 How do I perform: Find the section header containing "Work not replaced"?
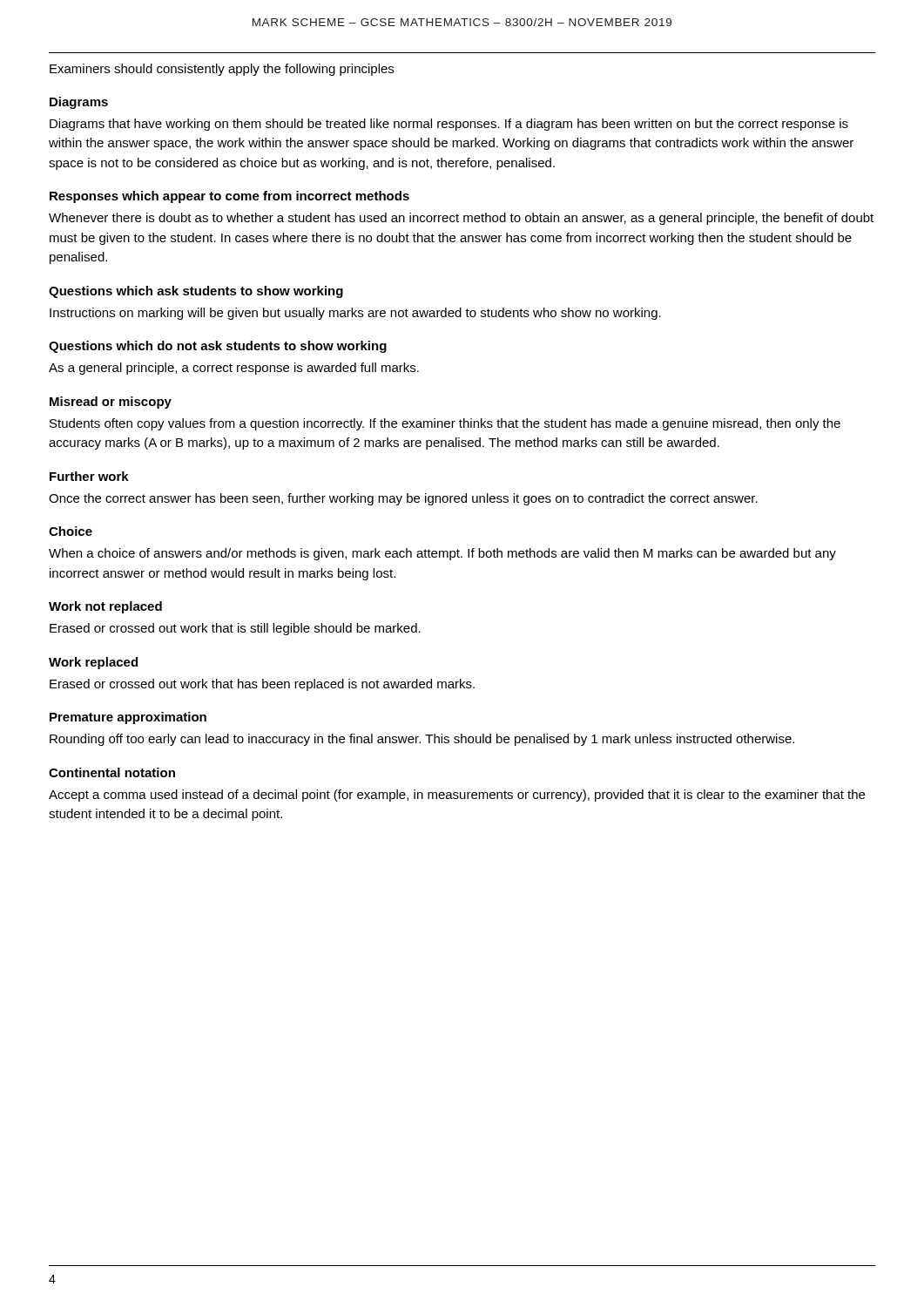pos(106,606)
